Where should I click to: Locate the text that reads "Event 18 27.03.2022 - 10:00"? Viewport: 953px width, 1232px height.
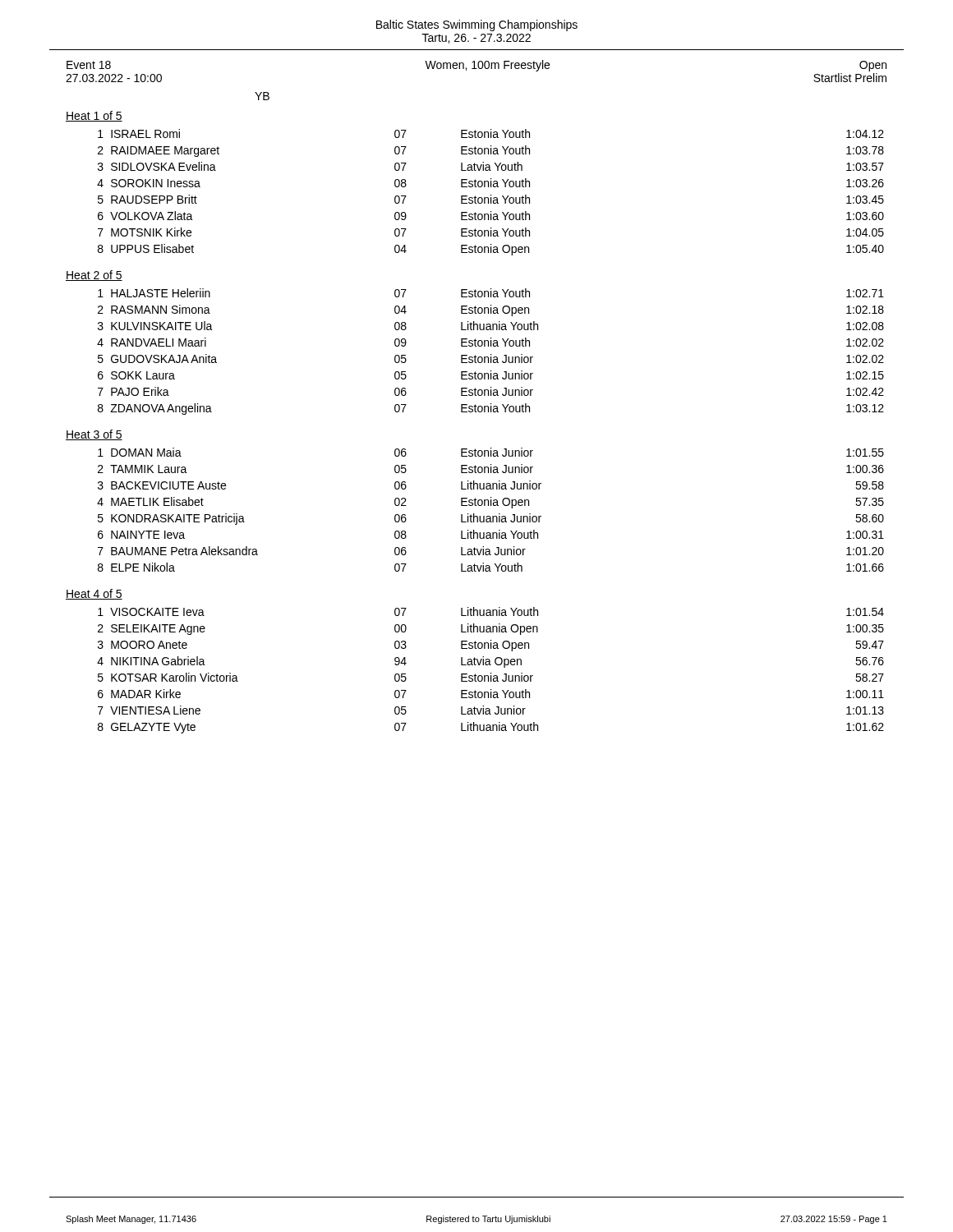(114, 71)
